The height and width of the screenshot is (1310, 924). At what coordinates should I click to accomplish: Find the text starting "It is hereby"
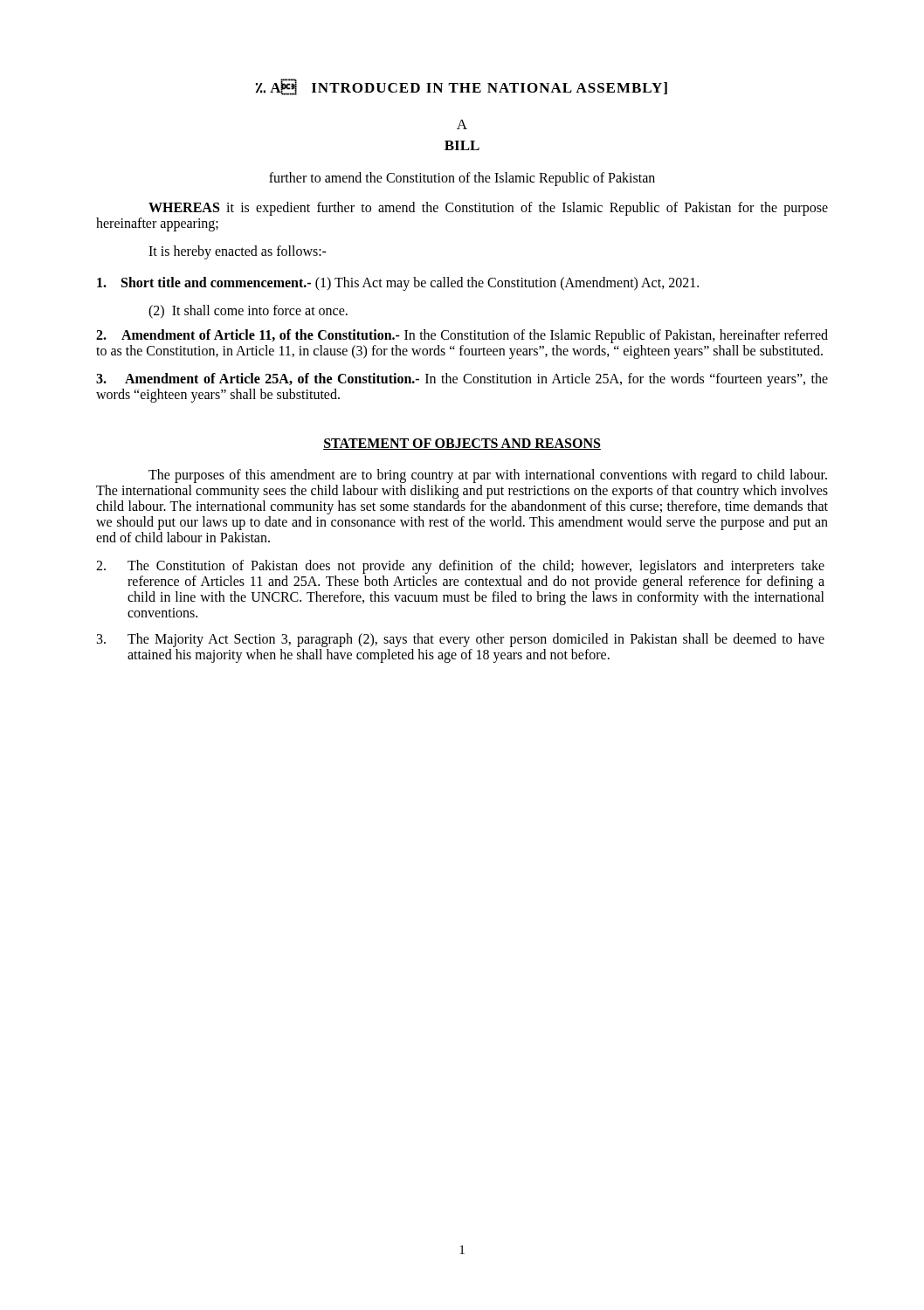(x=238, y=251)
